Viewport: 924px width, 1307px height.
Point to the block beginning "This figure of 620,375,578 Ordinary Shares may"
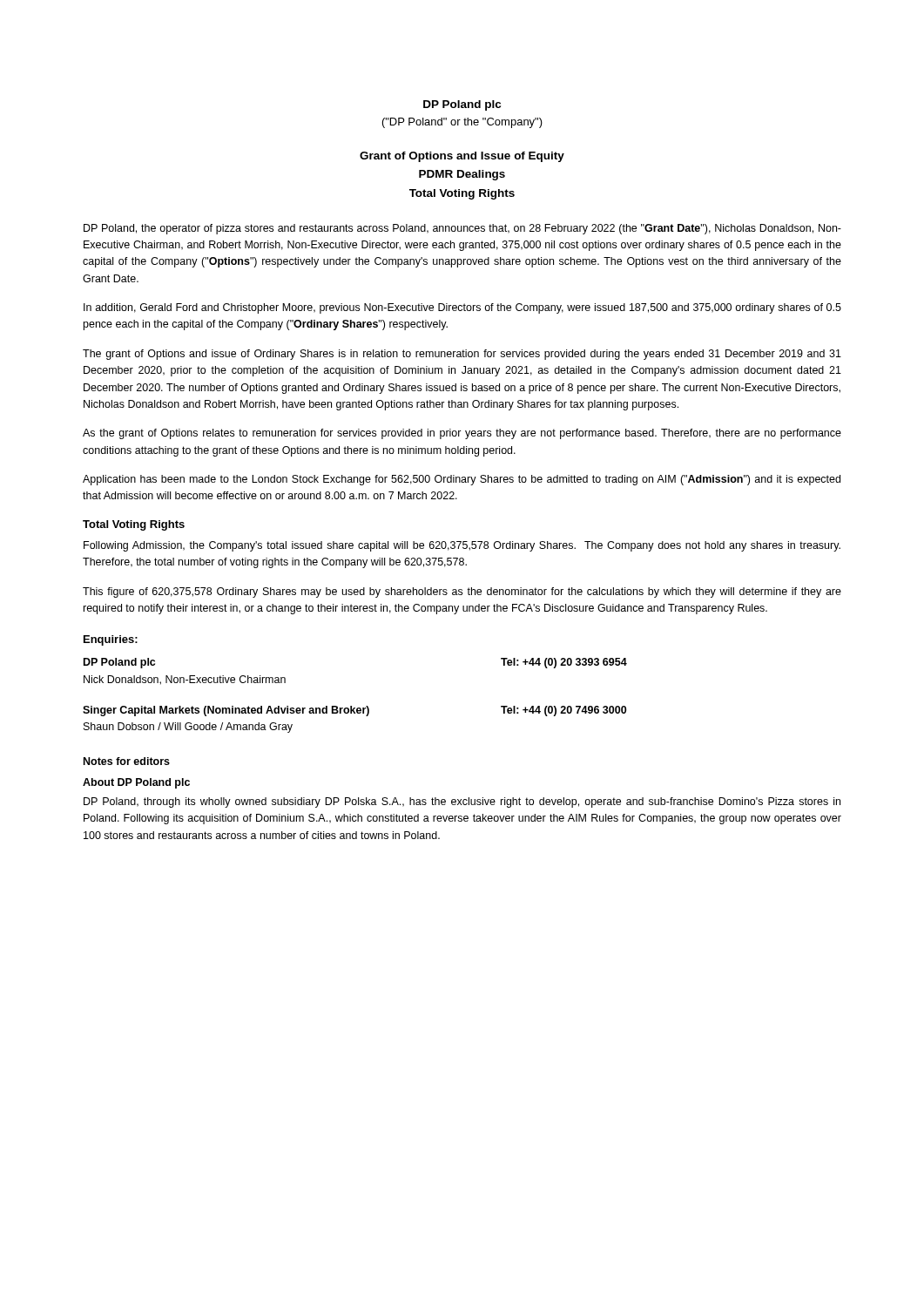click(x=462, y=600)
